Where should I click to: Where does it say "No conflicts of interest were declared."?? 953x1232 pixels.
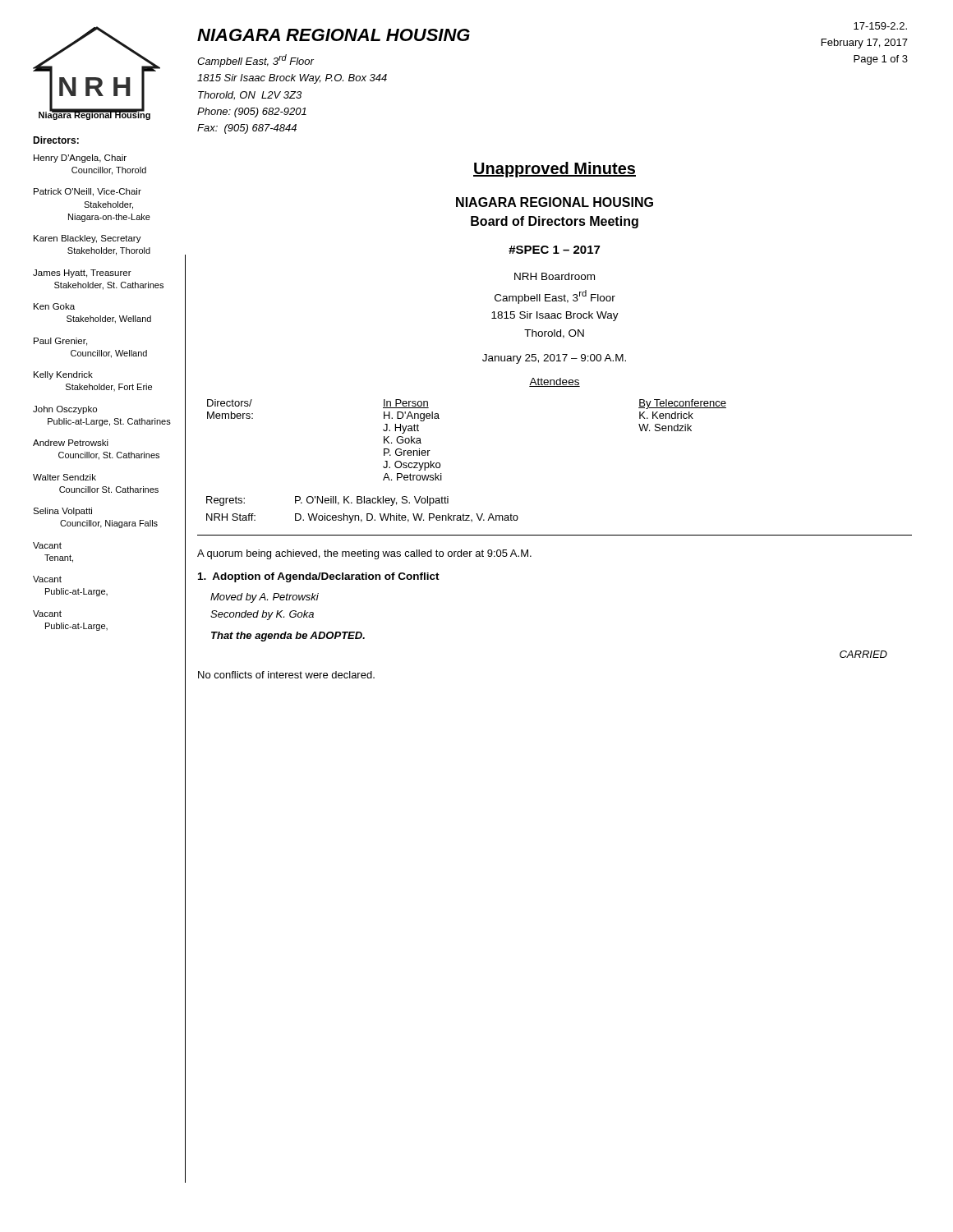(x=286, y=675)
